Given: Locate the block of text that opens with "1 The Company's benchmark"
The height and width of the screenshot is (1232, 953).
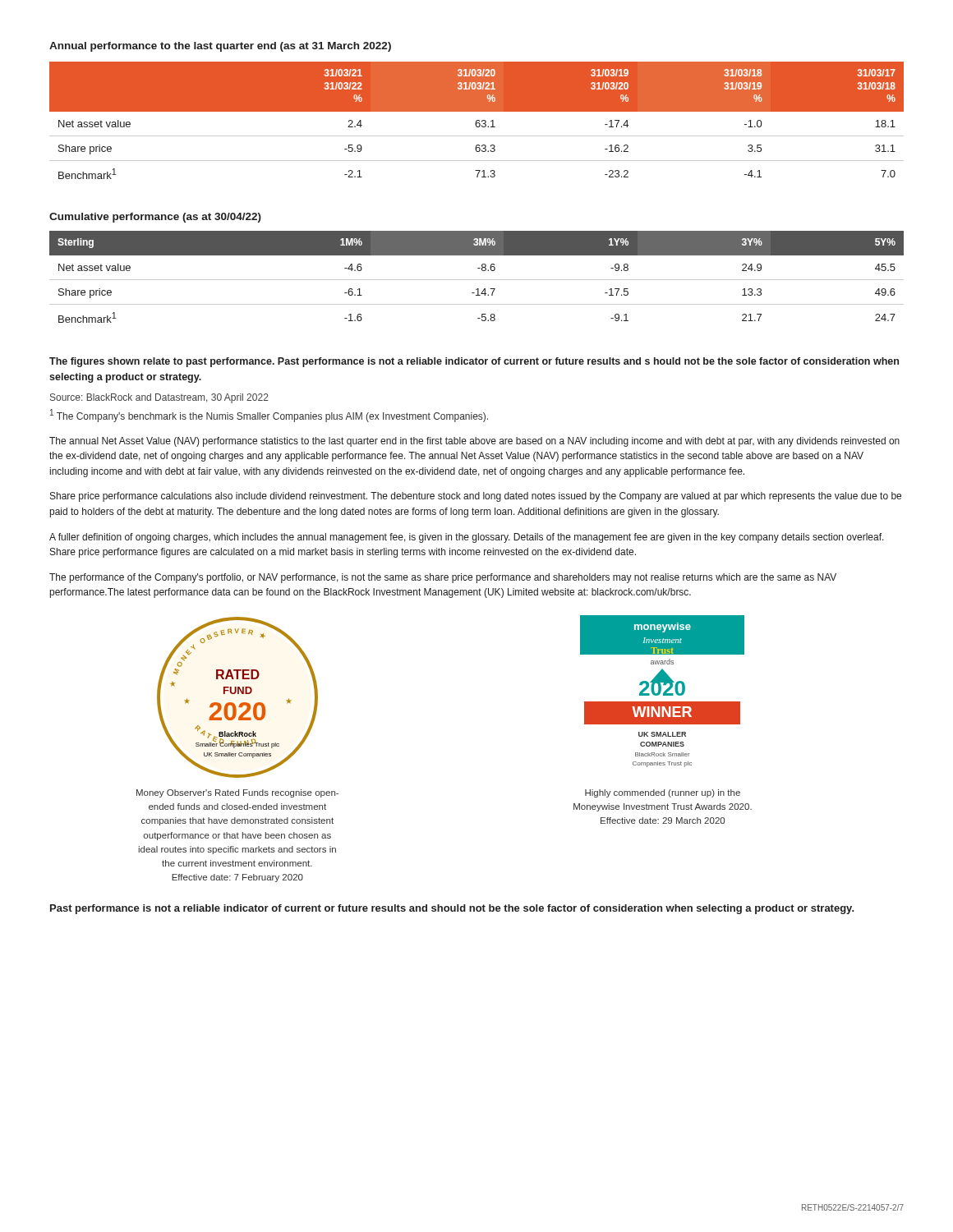Looking at the screenshot, I should [269, 415].
